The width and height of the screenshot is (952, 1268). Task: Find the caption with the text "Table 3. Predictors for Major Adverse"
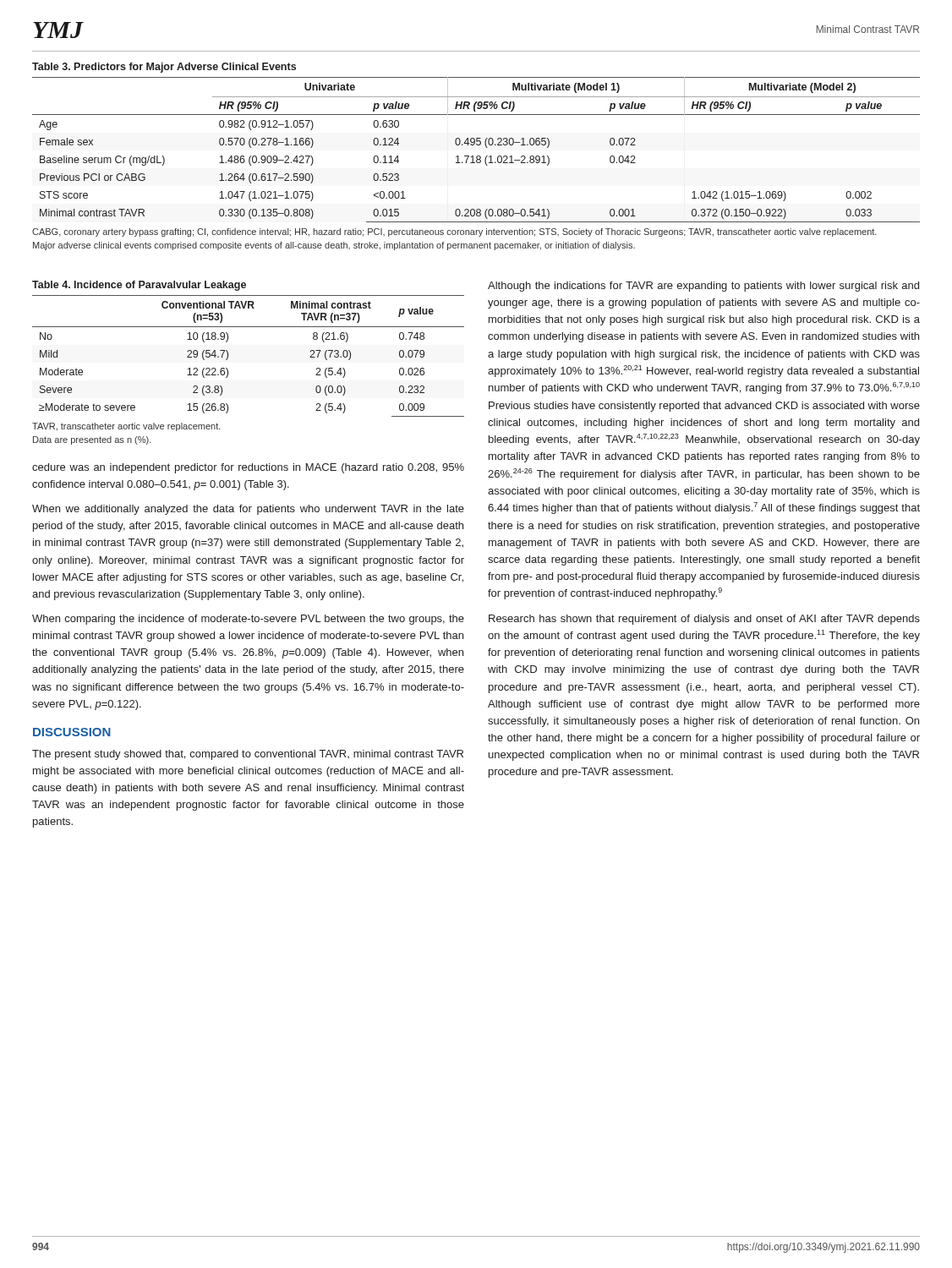tap(164, 67)
